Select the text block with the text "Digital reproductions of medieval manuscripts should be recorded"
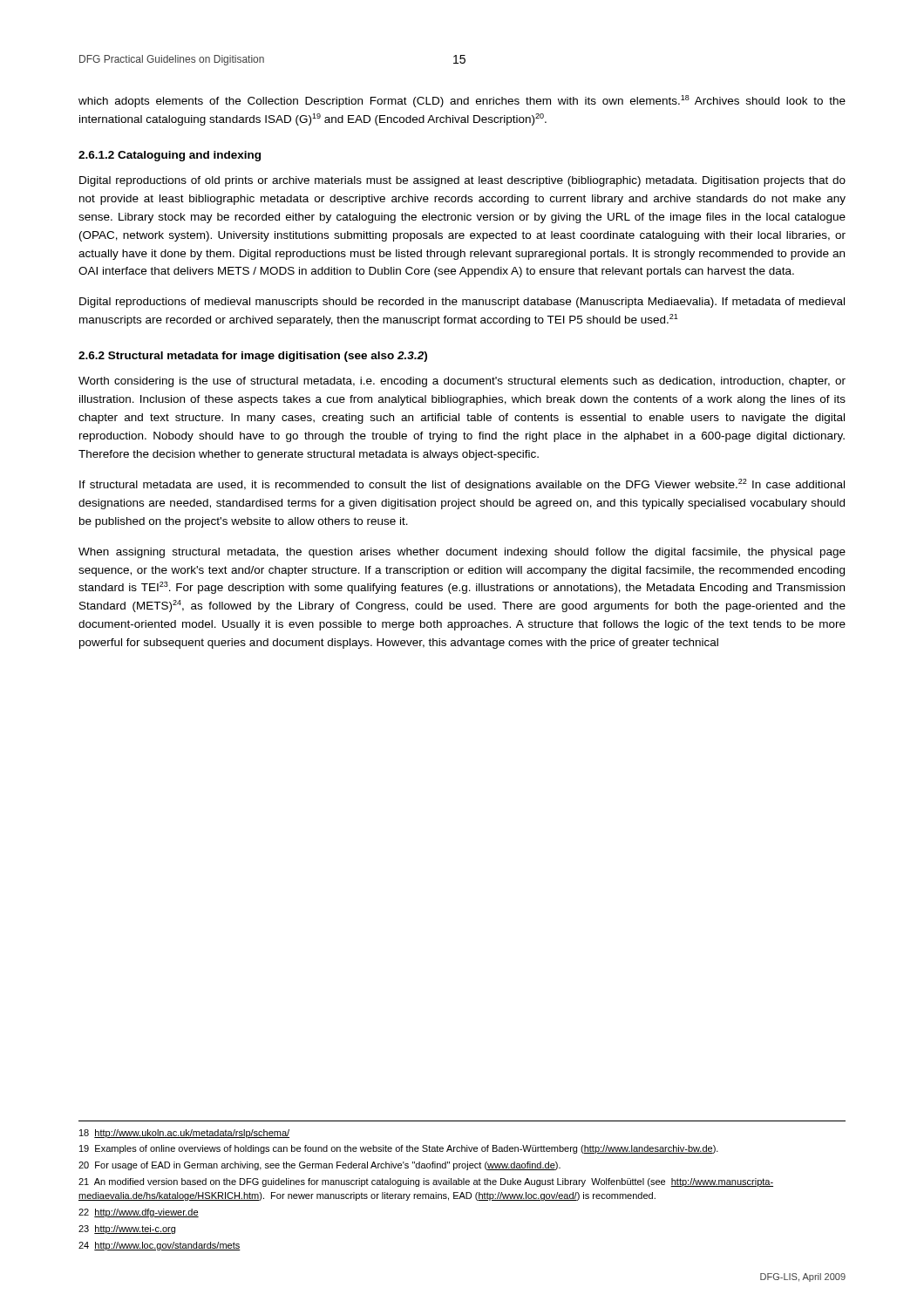The image size is (924, 1308). click(x=462, y=311)
